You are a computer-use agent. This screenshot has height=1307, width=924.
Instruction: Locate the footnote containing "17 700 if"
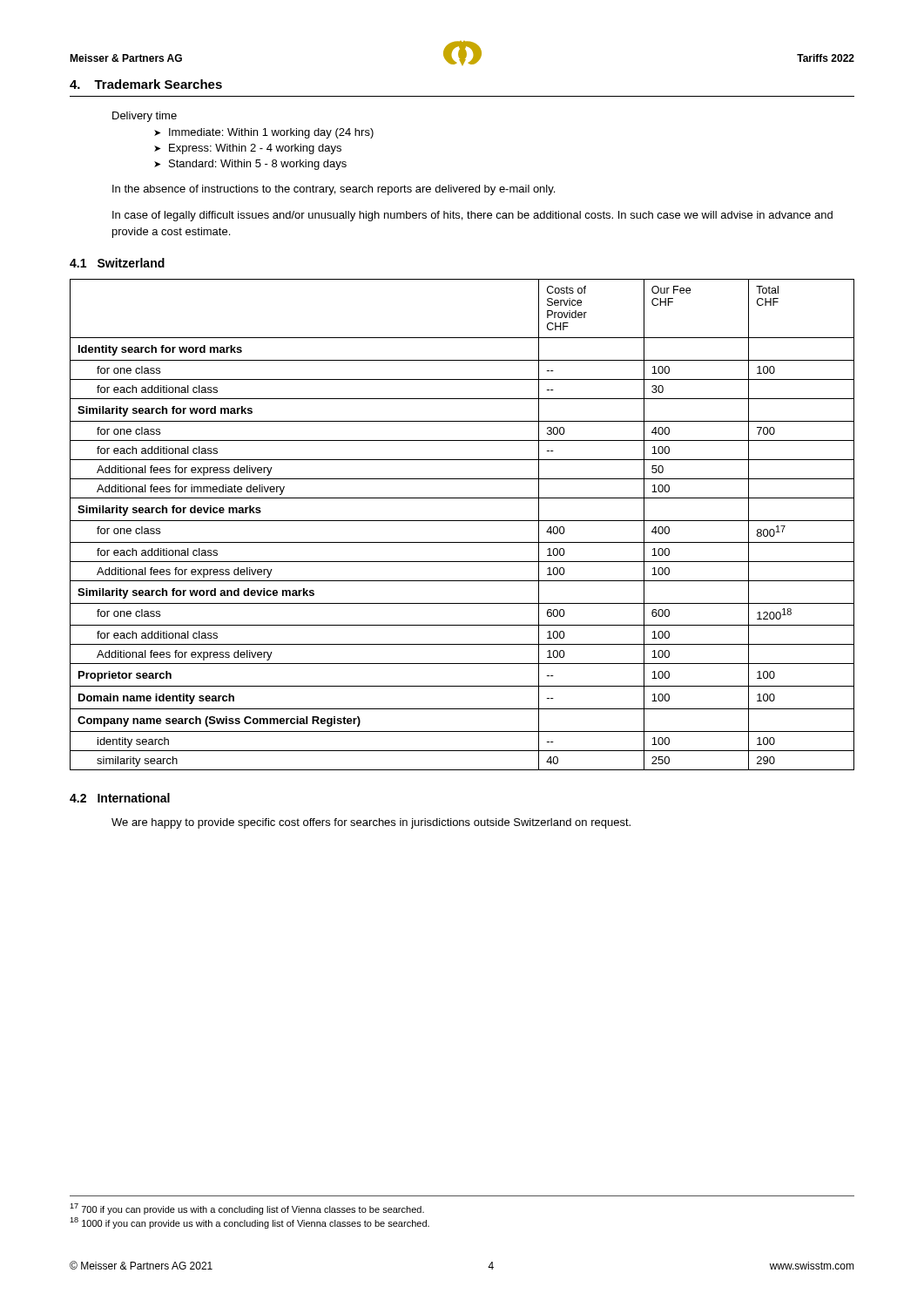point(247,1208)
